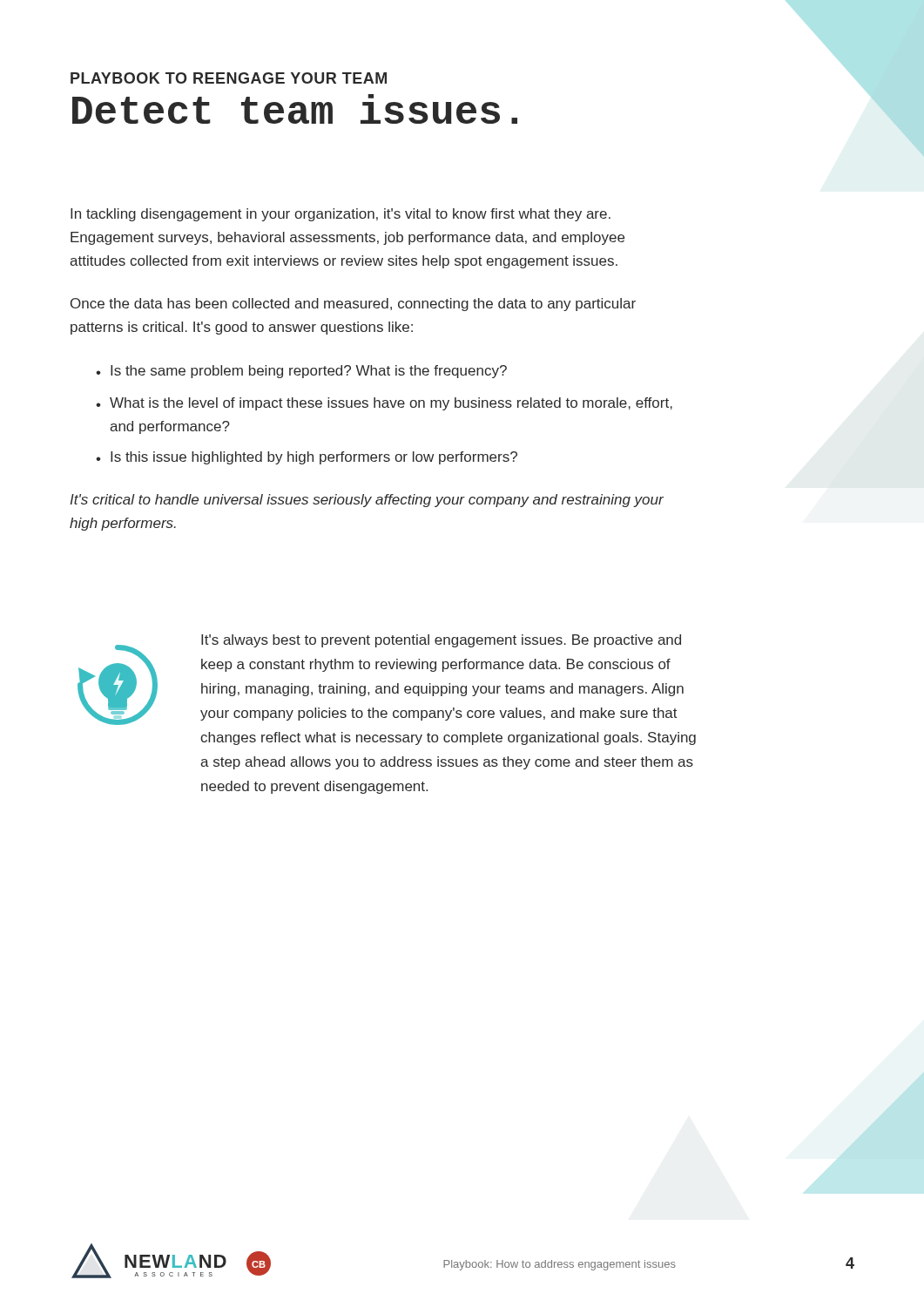Find the text block that reads "In tackling disengagement"

pyautogui.click(x=347, y=237)
